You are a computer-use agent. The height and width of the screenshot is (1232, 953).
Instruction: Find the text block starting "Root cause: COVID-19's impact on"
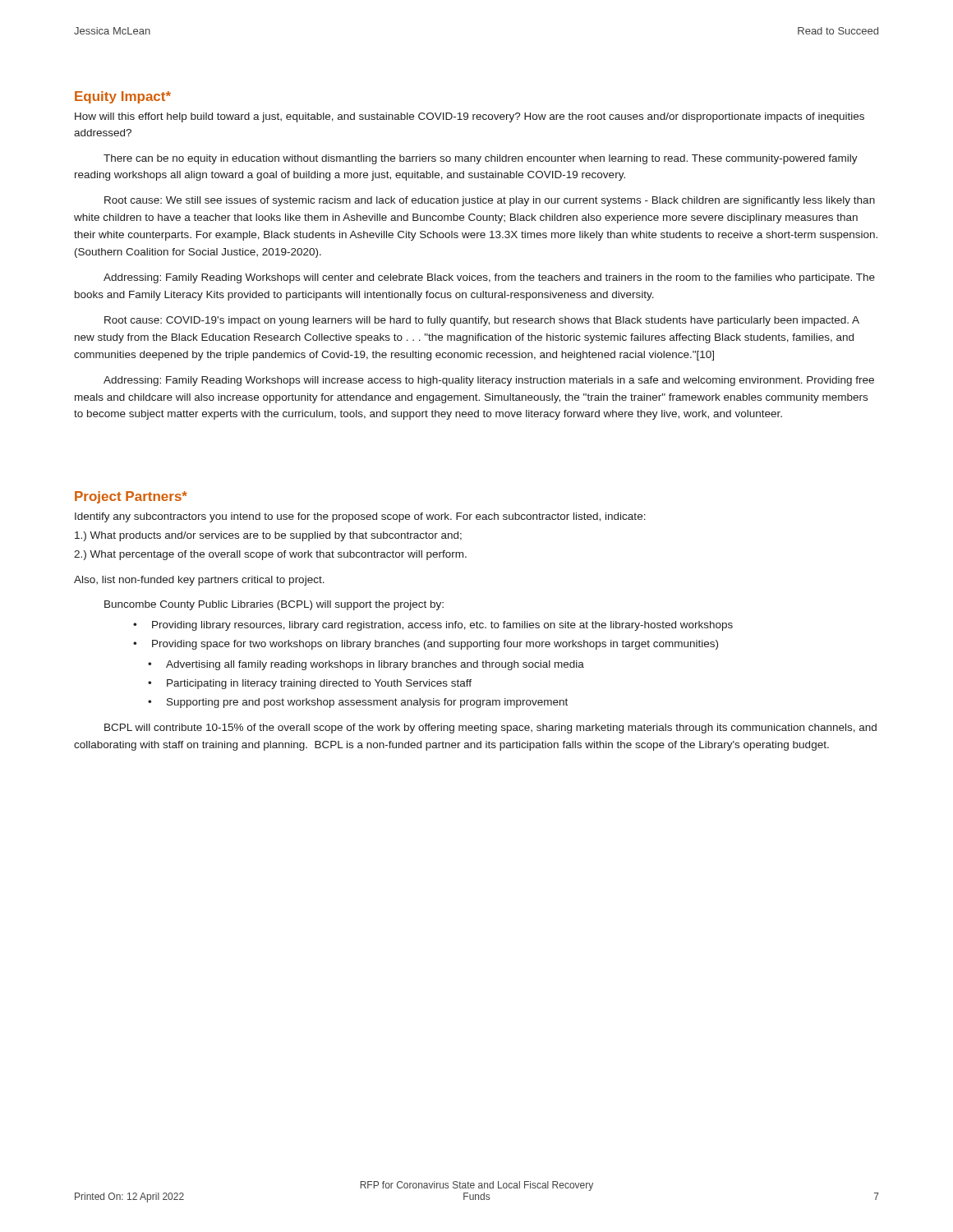click(466, 337)
